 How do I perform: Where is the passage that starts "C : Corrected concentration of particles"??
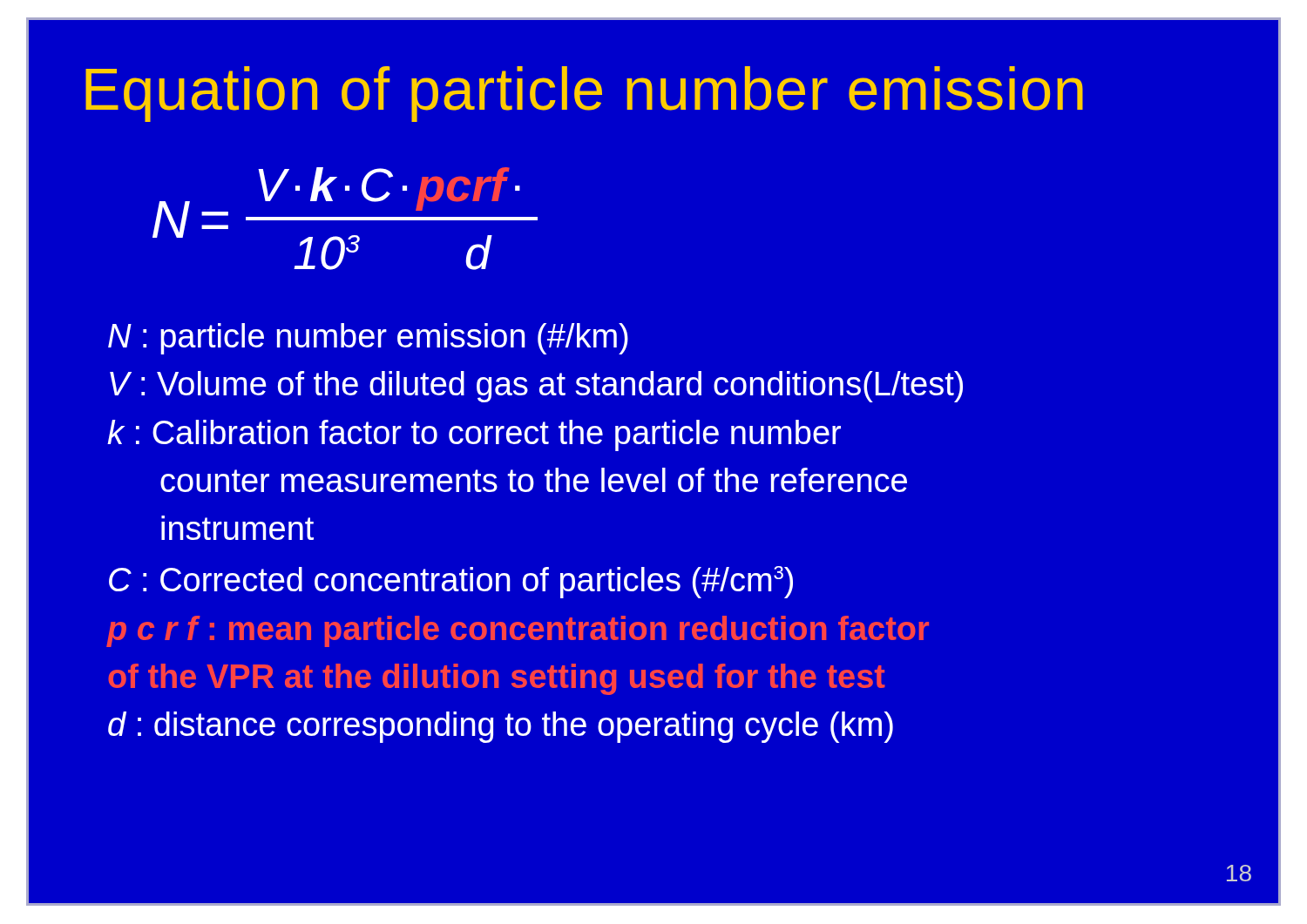point(451,580)
